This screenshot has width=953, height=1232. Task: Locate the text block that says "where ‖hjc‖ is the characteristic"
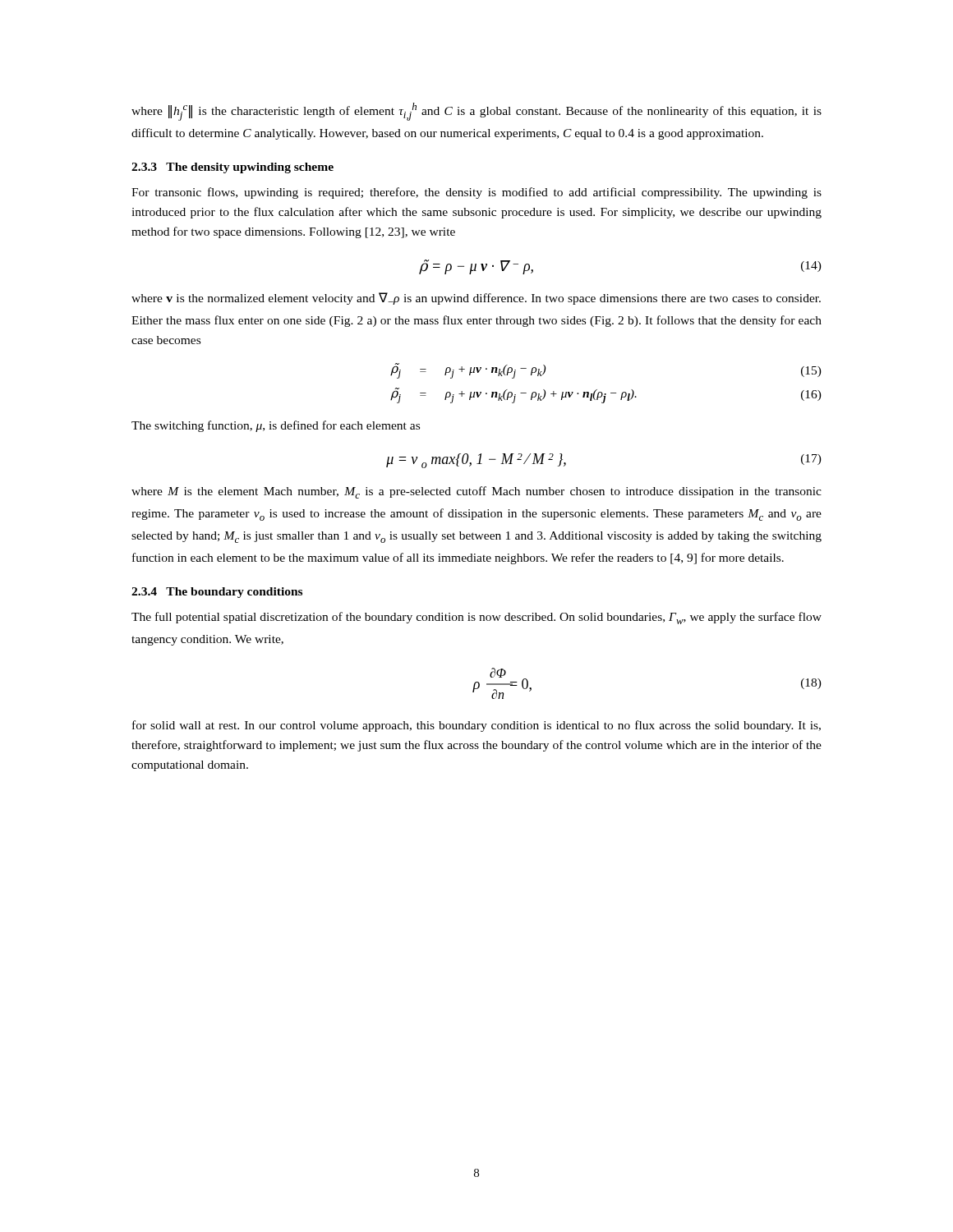click(x=476, y=121)
